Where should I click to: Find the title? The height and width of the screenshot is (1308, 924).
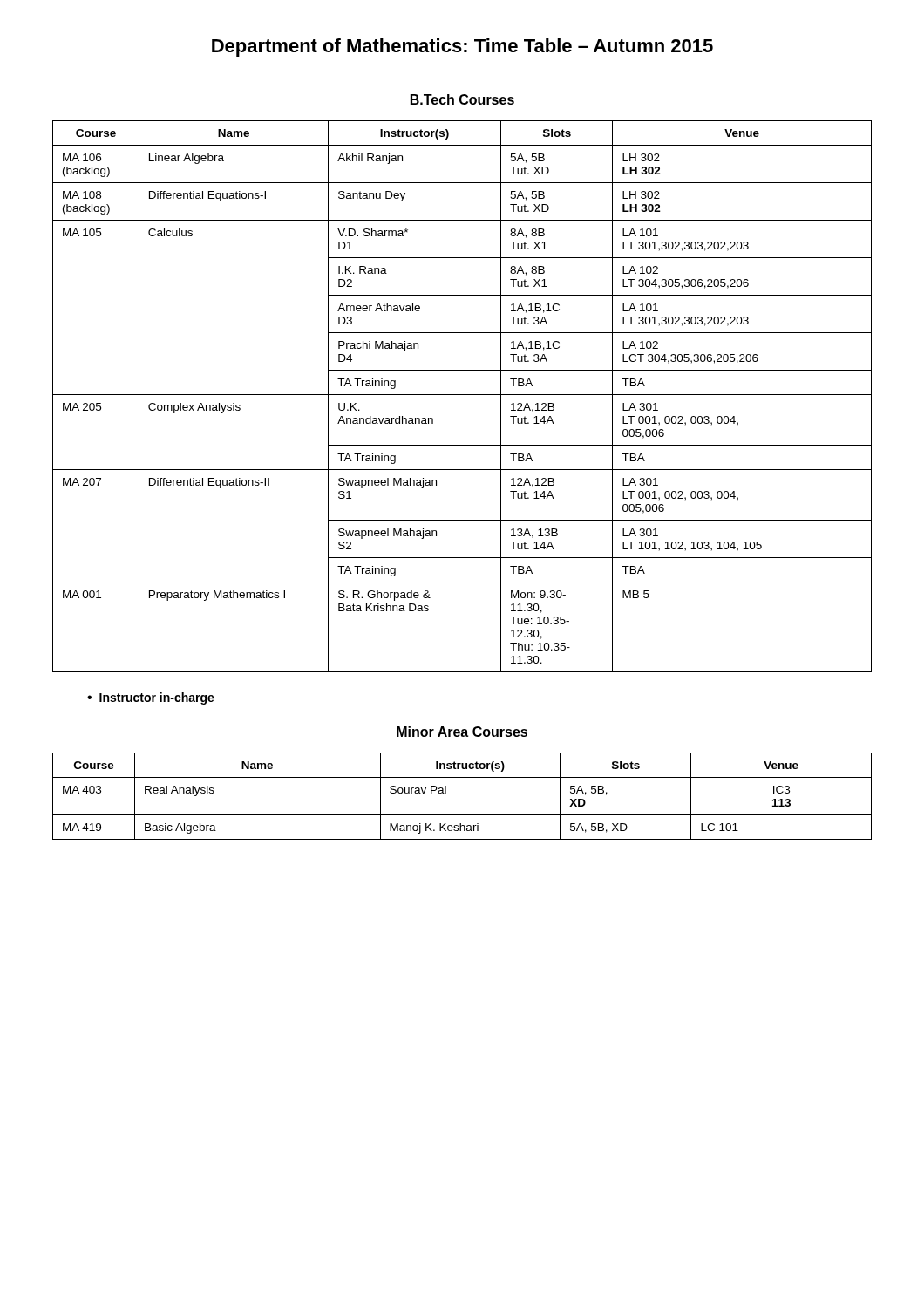point(462,46)
